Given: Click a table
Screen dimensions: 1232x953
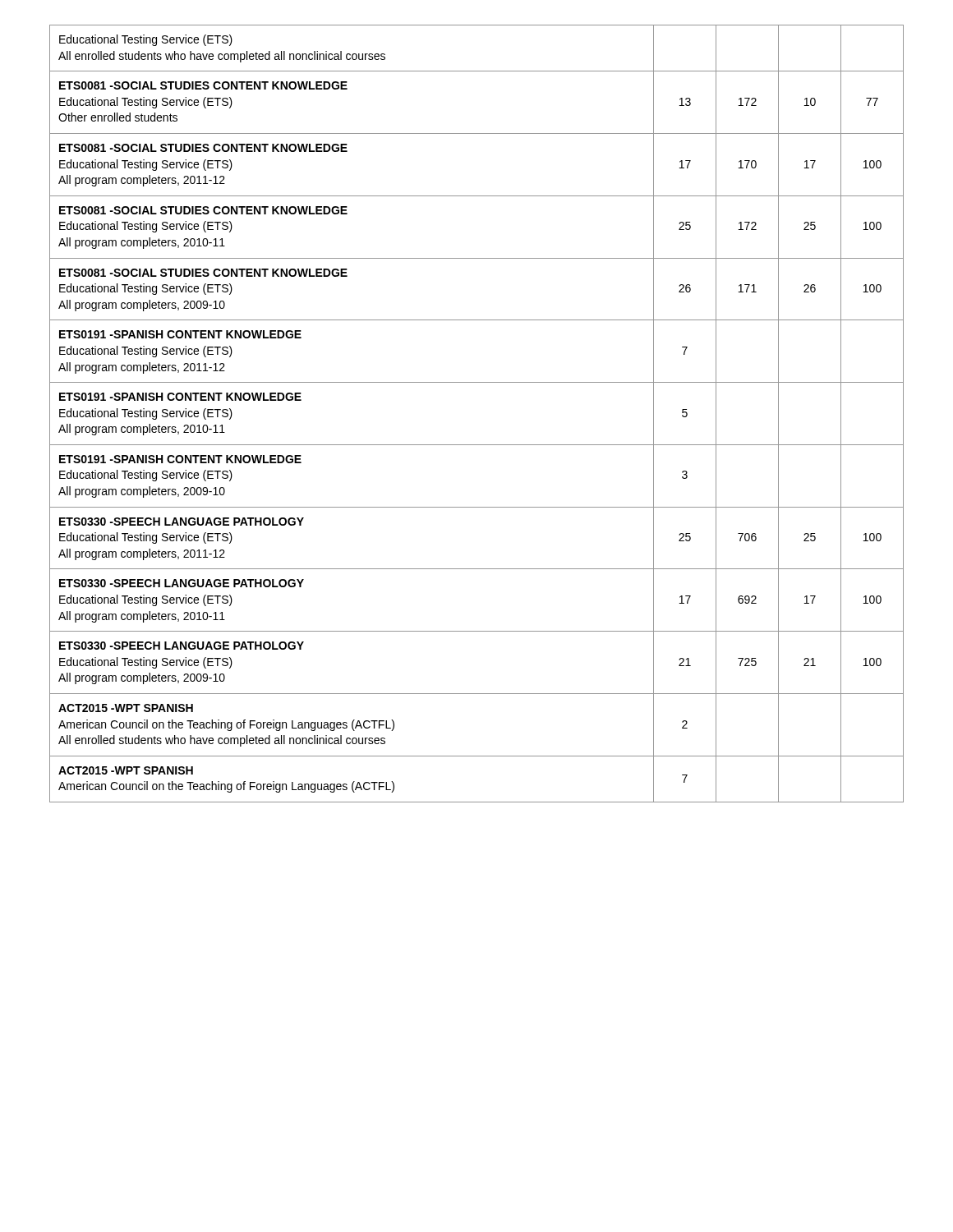Looking at the screenshot, I should 476,414.
